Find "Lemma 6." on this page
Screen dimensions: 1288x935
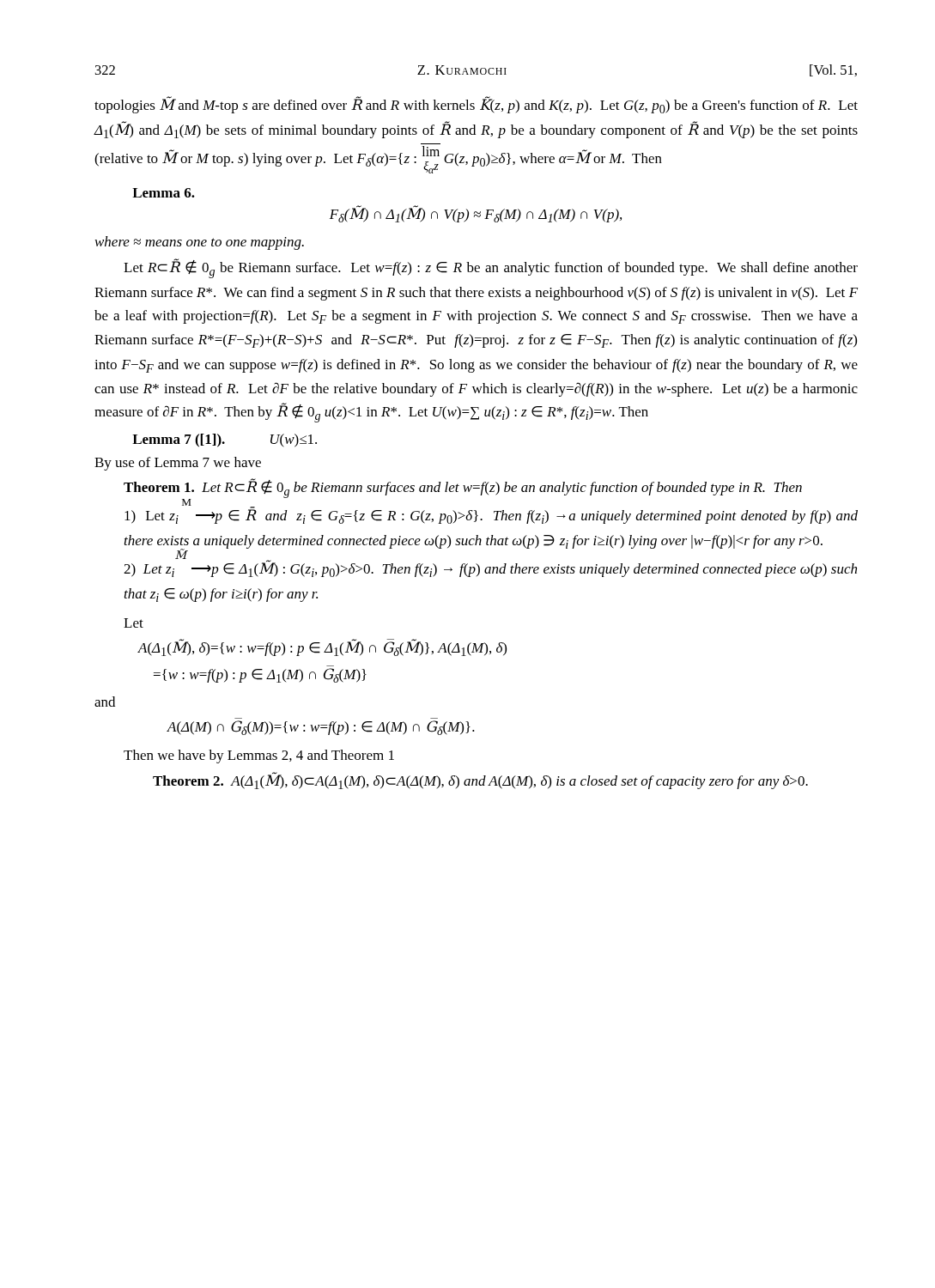(164, 193)
